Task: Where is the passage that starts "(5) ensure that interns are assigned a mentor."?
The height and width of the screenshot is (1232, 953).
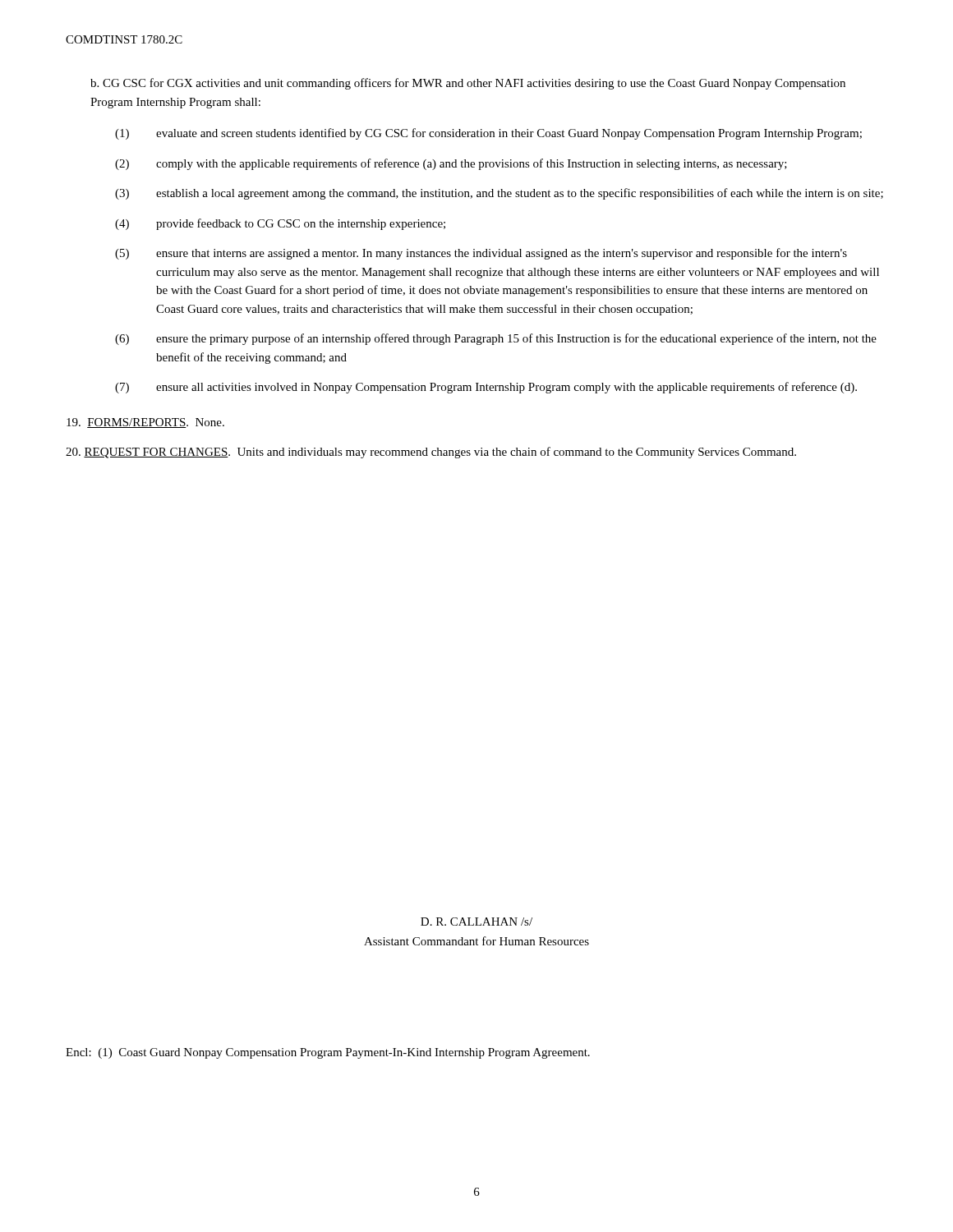Action: (476, 281)
